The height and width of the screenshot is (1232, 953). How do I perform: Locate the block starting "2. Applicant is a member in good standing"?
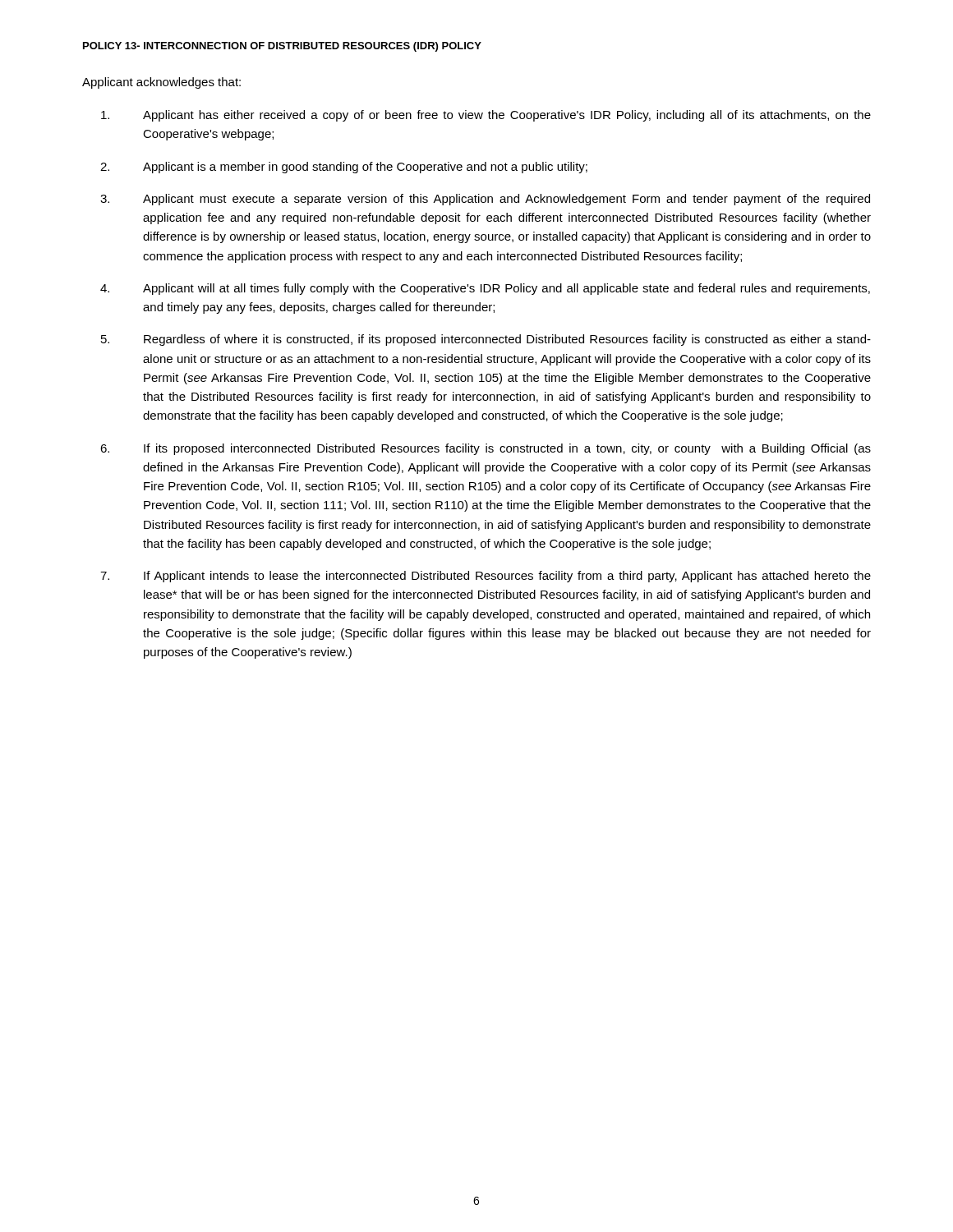pyautogui.click(x=476, y=166)
